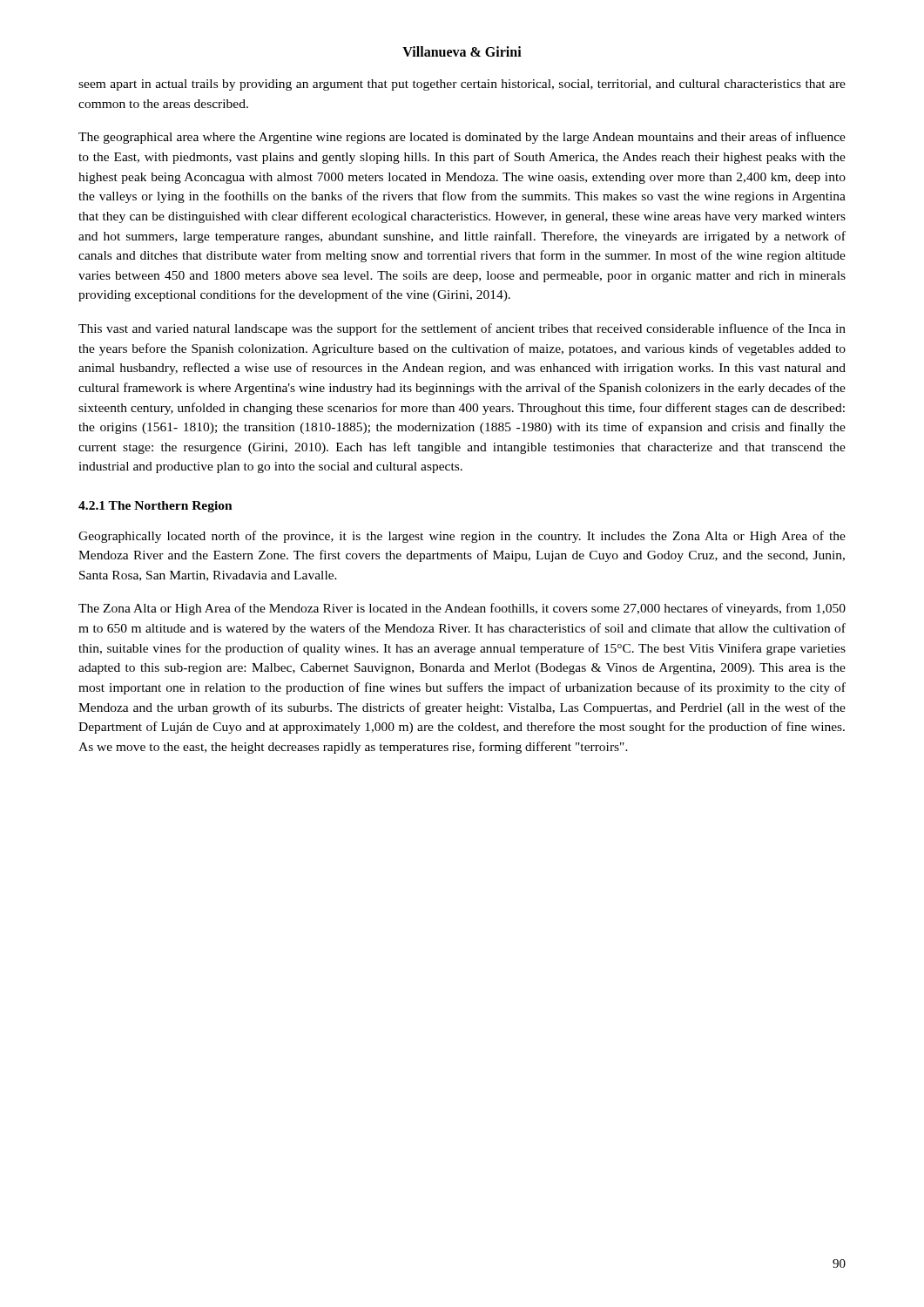Point to the passage starting "The Zona Alta or"
The height and width of the screenshot is (1307, 924).
(462, 677)
